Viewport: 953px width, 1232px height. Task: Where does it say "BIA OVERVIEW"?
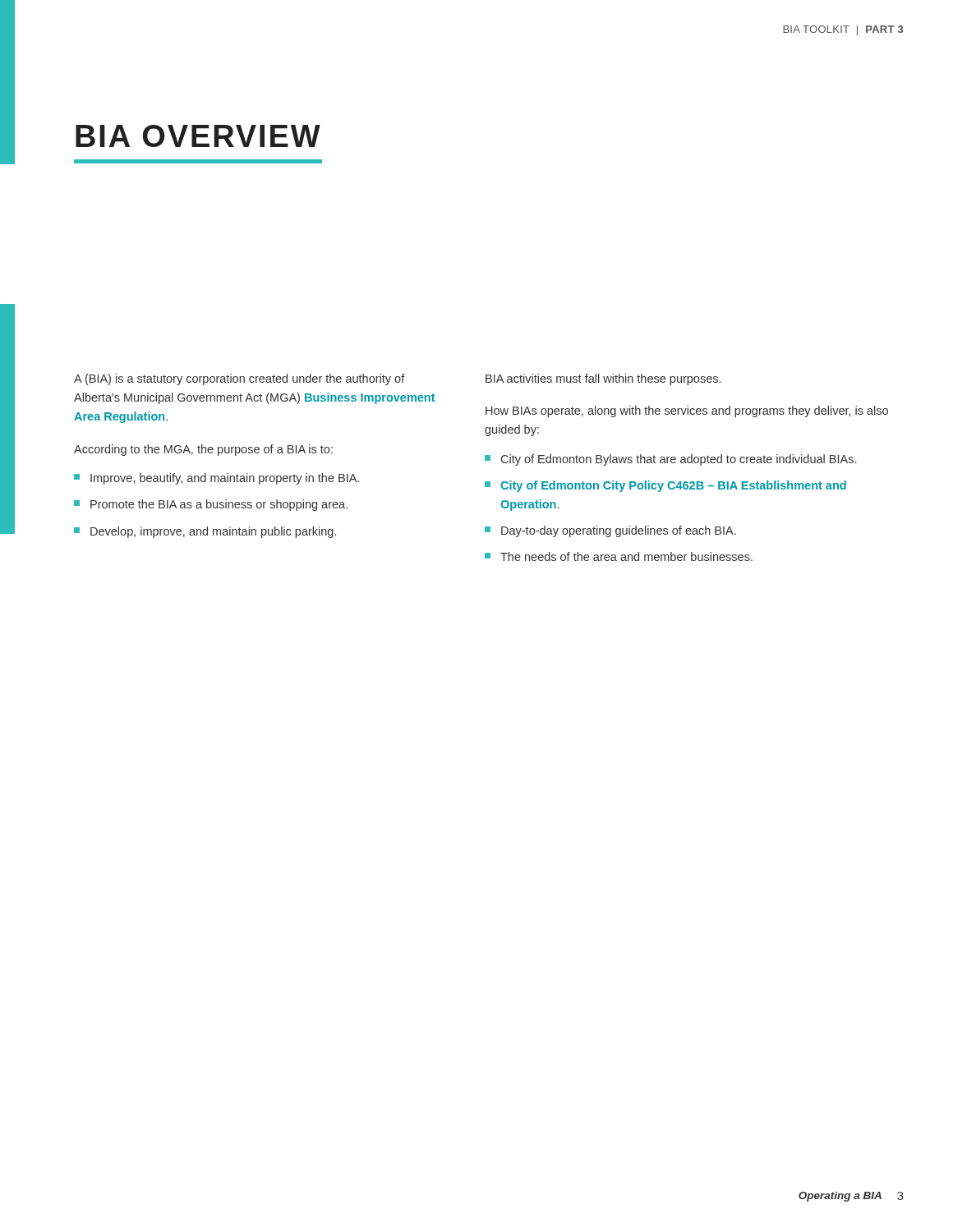point(198,141)
